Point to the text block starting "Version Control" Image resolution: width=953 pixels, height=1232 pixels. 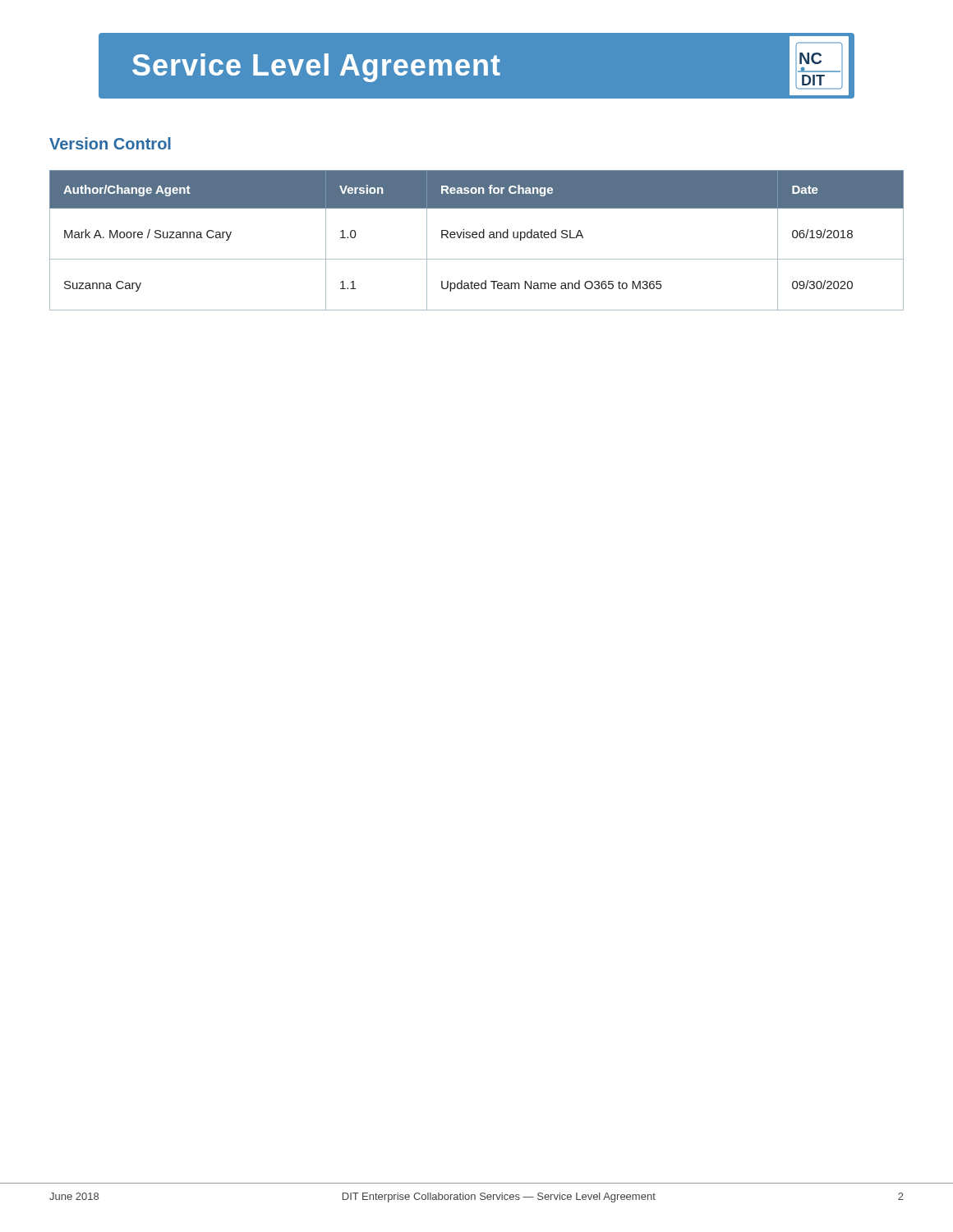[x=110, y=144]
